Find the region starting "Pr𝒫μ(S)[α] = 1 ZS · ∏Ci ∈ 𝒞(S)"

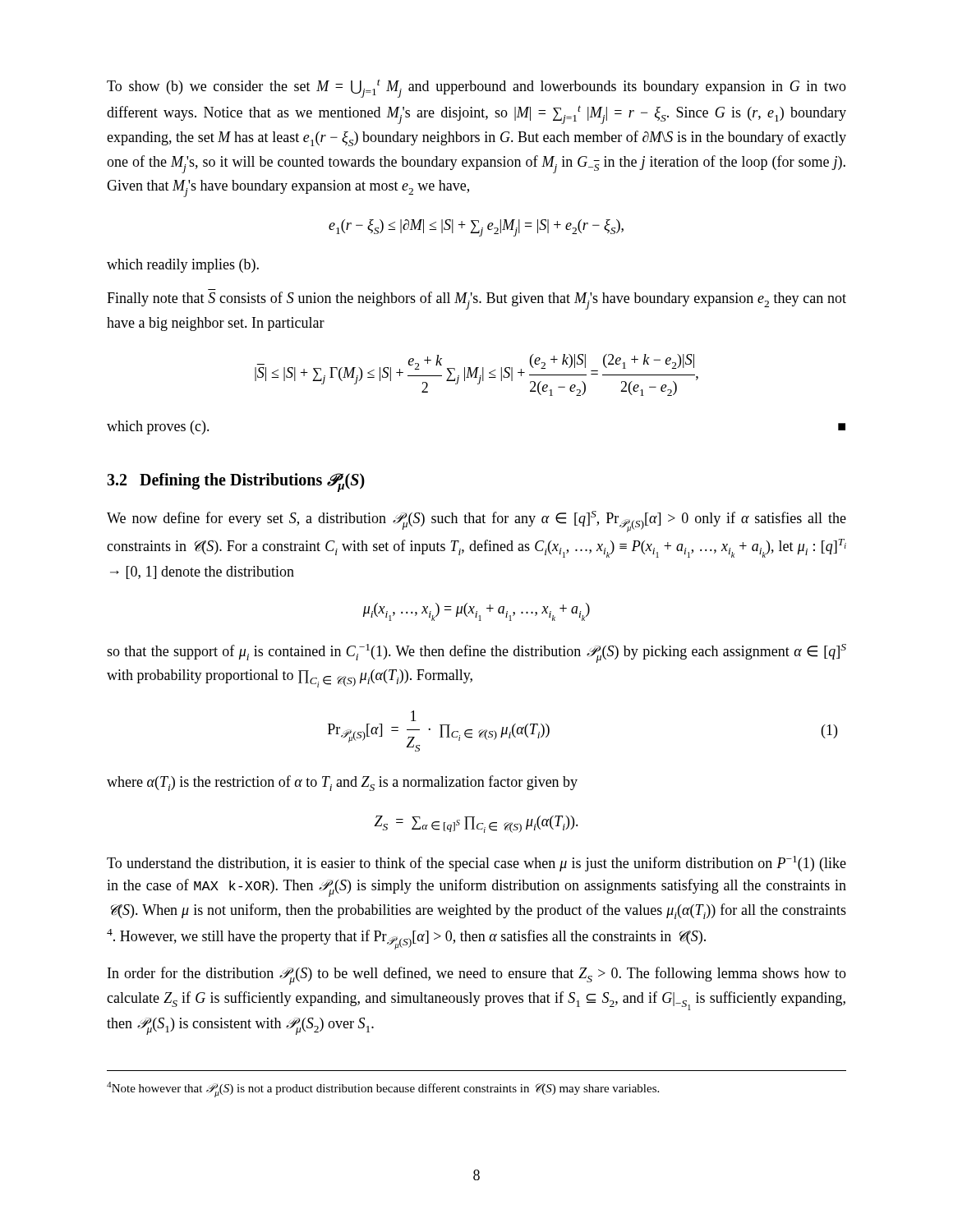(476, 731)
